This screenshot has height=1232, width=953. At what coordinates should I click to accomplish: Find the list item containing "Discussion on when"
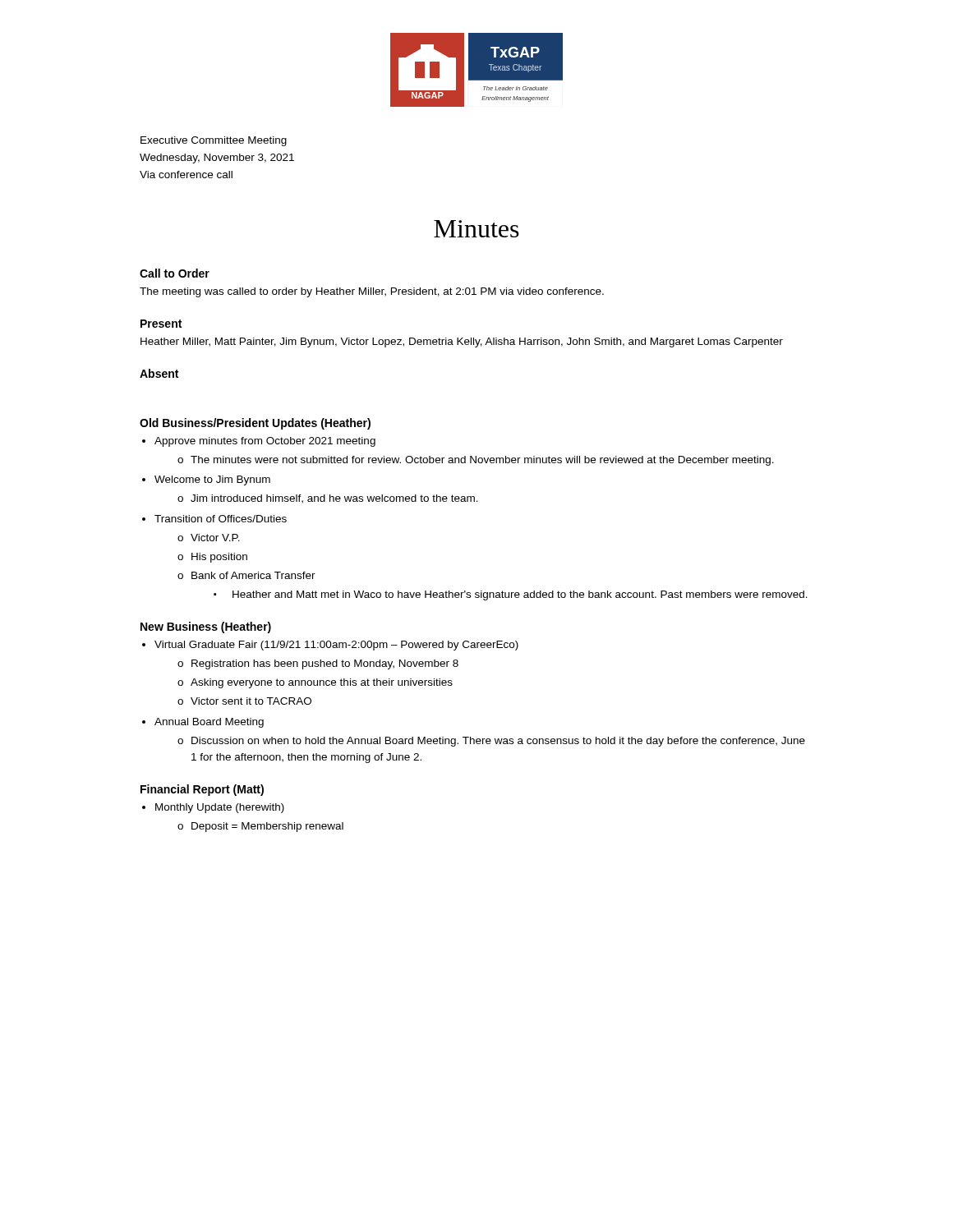coord(498,749)
